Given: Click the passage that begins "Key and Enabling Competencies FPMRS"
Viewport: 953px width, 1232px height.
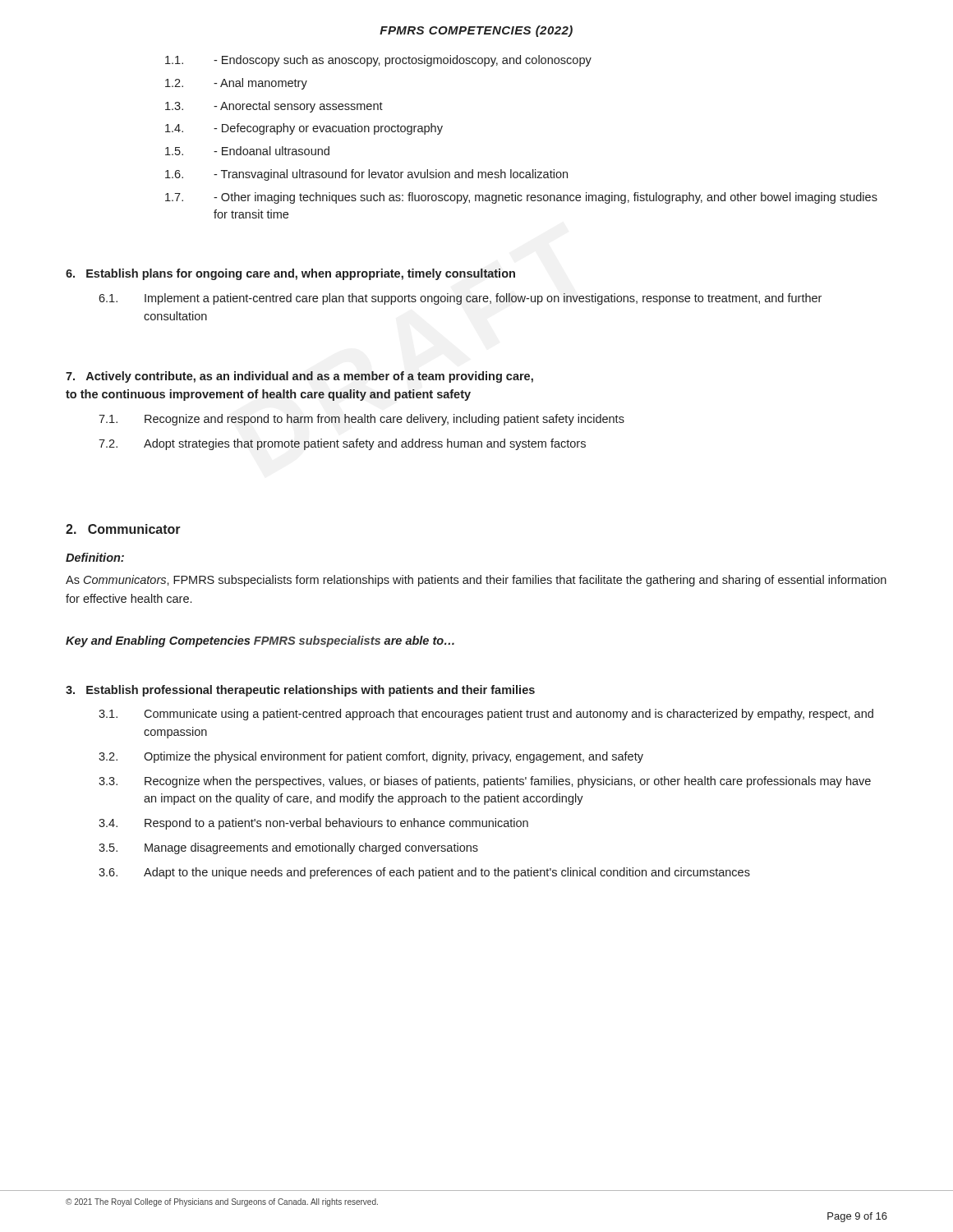Looking at the screenshot, I should (261, 640).
